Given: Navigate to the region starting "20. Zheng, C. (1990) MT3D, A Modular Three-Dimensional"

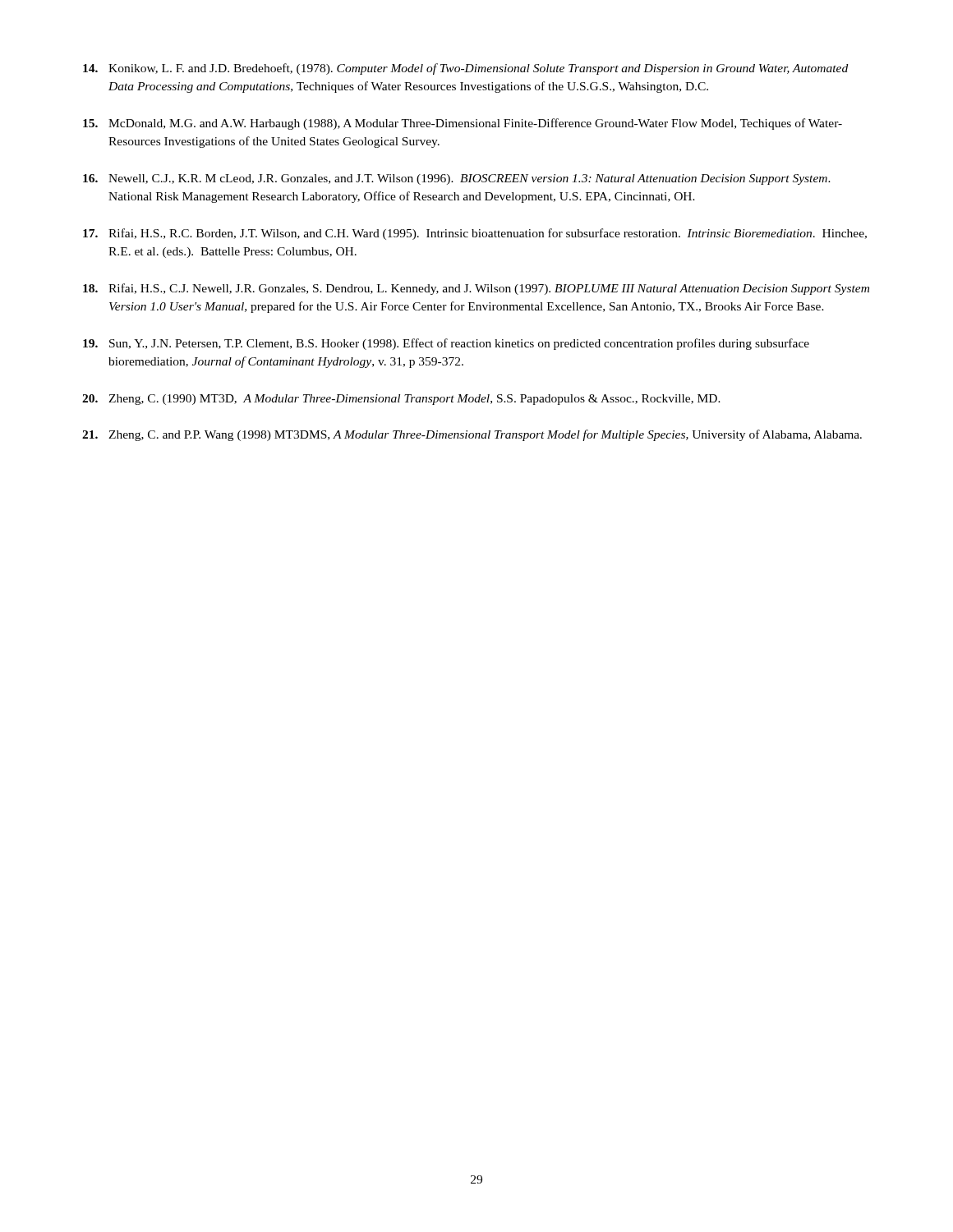Looking at the screenshot, I should click(476, 398).
